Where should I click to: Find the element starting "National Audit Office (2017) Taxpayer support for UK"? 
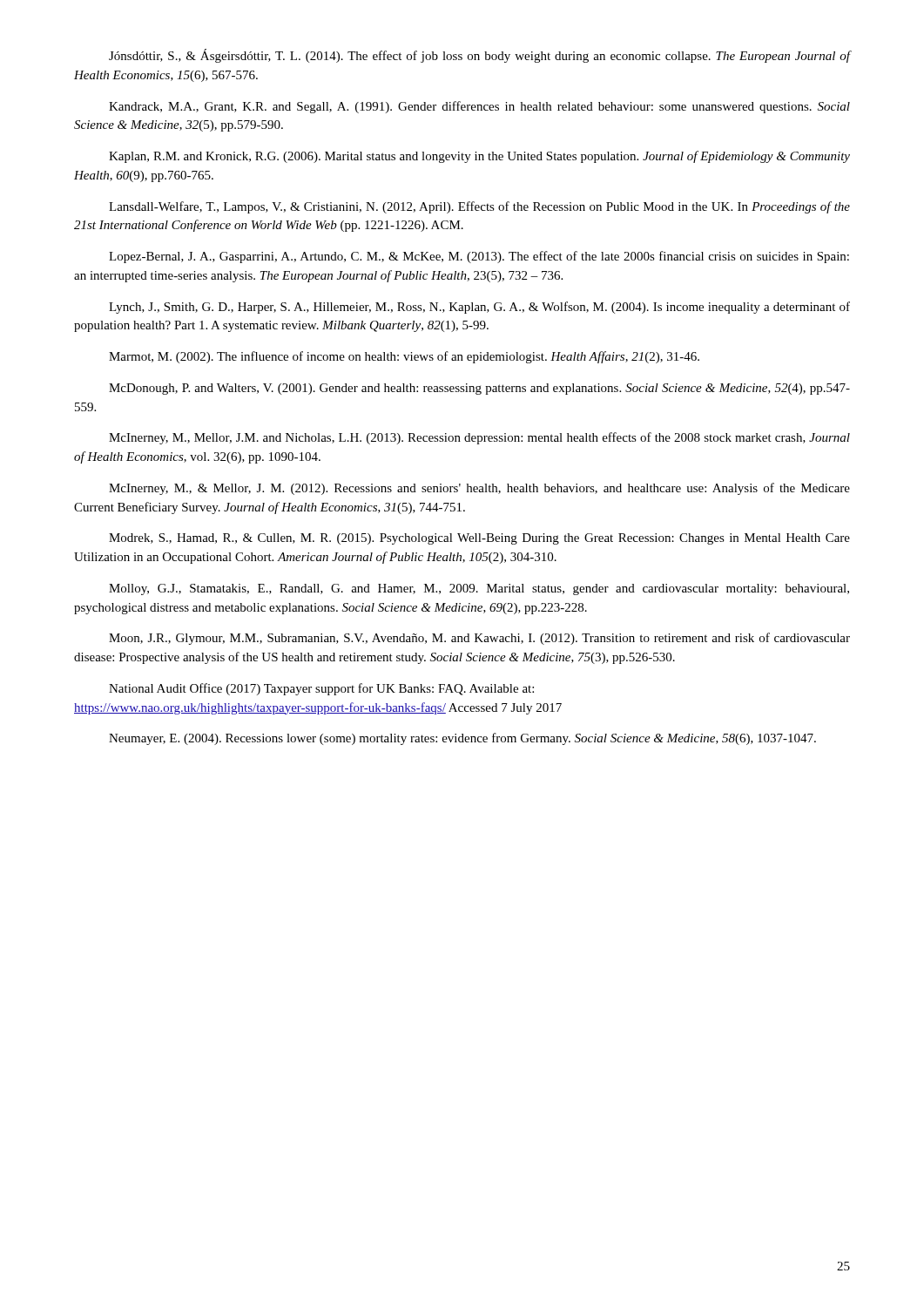pos(462,698)
